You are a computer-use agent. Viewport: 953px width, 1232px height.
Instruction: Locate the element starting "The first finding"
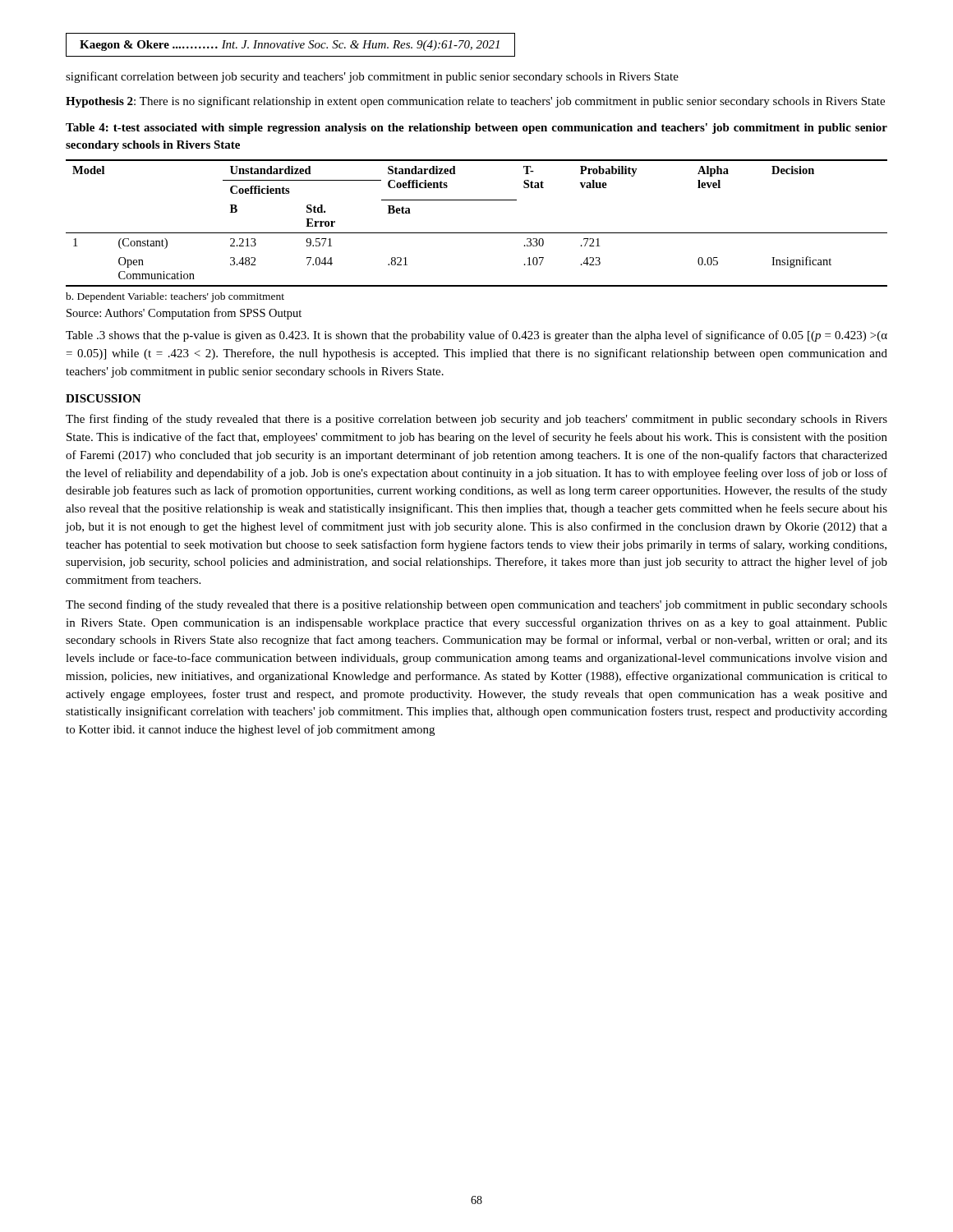476,500
